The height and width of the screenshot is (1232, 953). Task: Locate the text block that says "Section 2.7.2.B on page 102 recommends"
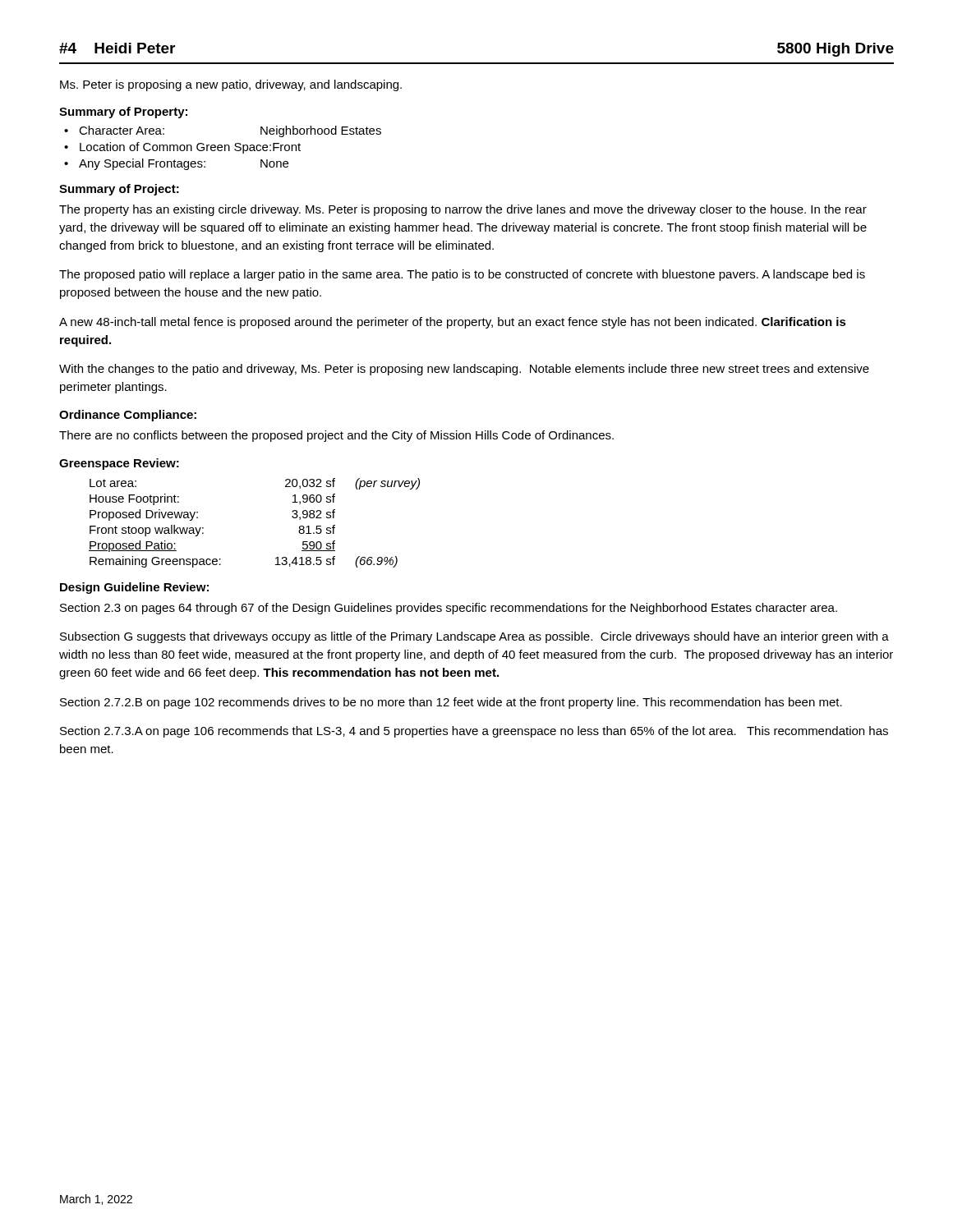[451, 701]
